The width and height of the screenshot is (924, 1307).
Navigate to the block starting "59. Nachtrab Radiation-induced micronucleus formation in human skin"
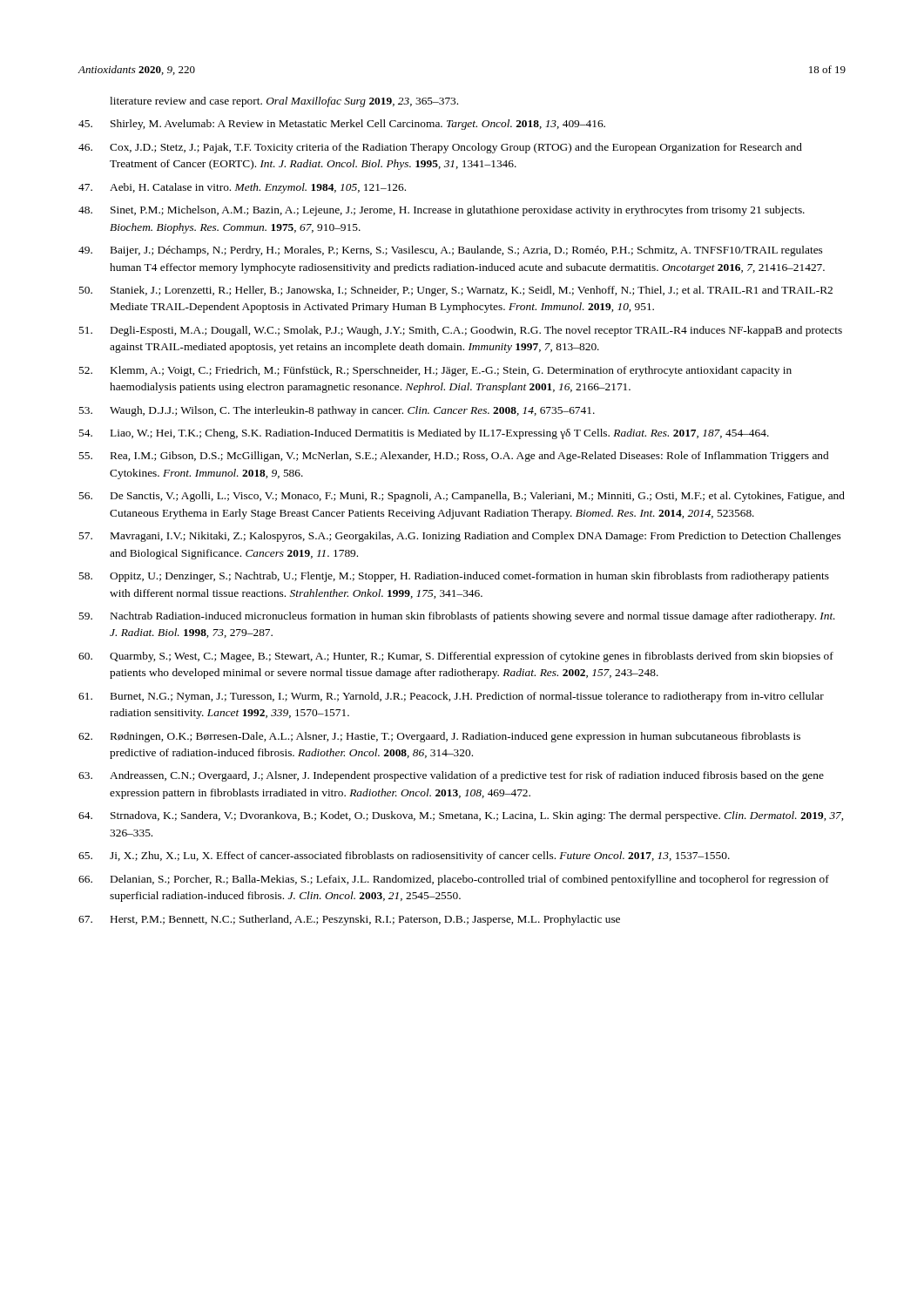(x=462, y=624)
